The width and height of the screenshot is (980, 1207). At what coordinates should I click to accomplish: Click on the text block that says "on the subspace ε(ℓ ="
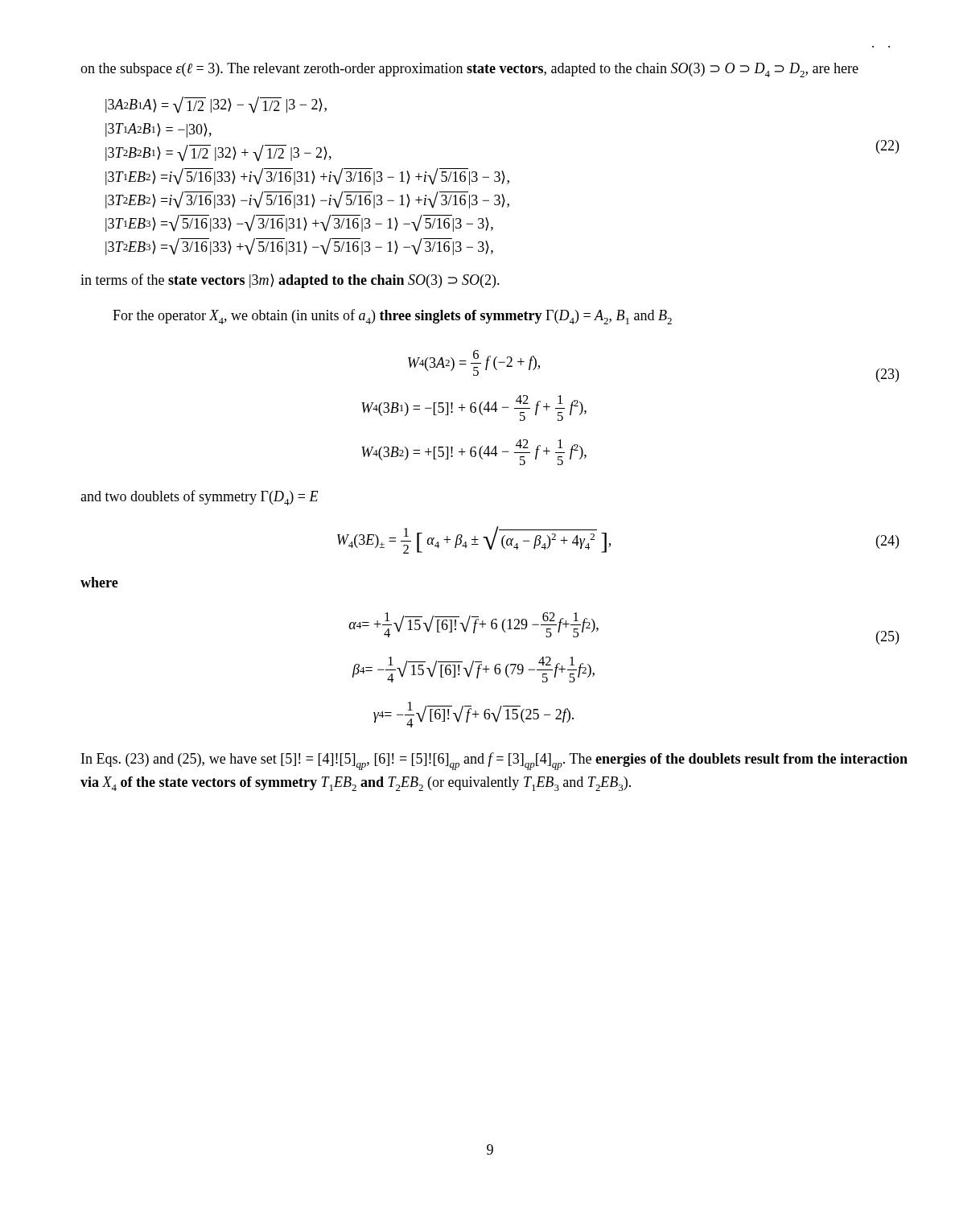(469, 70)
